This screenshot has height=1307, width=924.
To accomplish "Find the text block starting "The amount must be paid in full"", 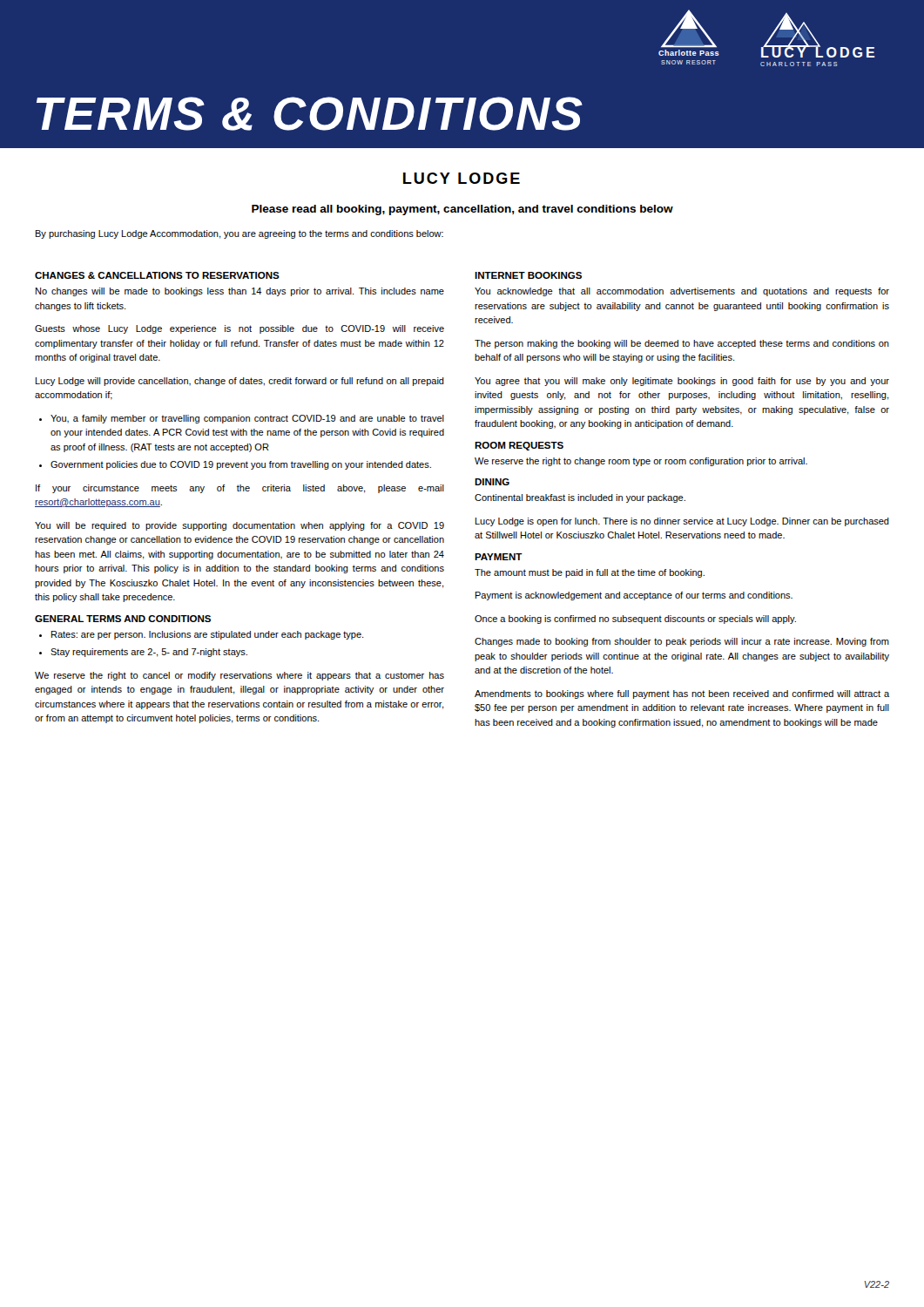I will [682, 572].
